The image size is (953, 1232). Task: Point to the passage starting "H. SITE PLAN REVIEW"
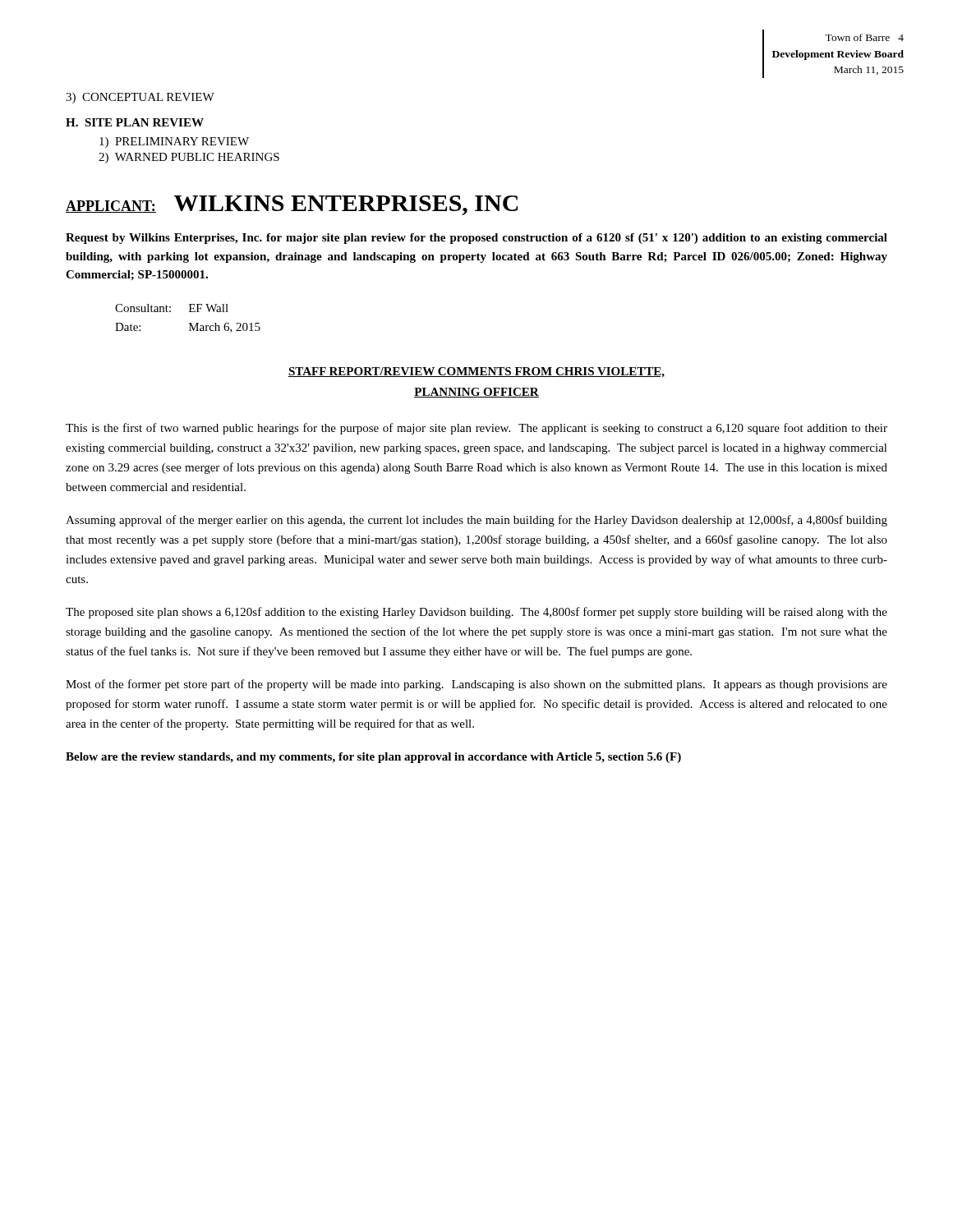pos(135,122)
